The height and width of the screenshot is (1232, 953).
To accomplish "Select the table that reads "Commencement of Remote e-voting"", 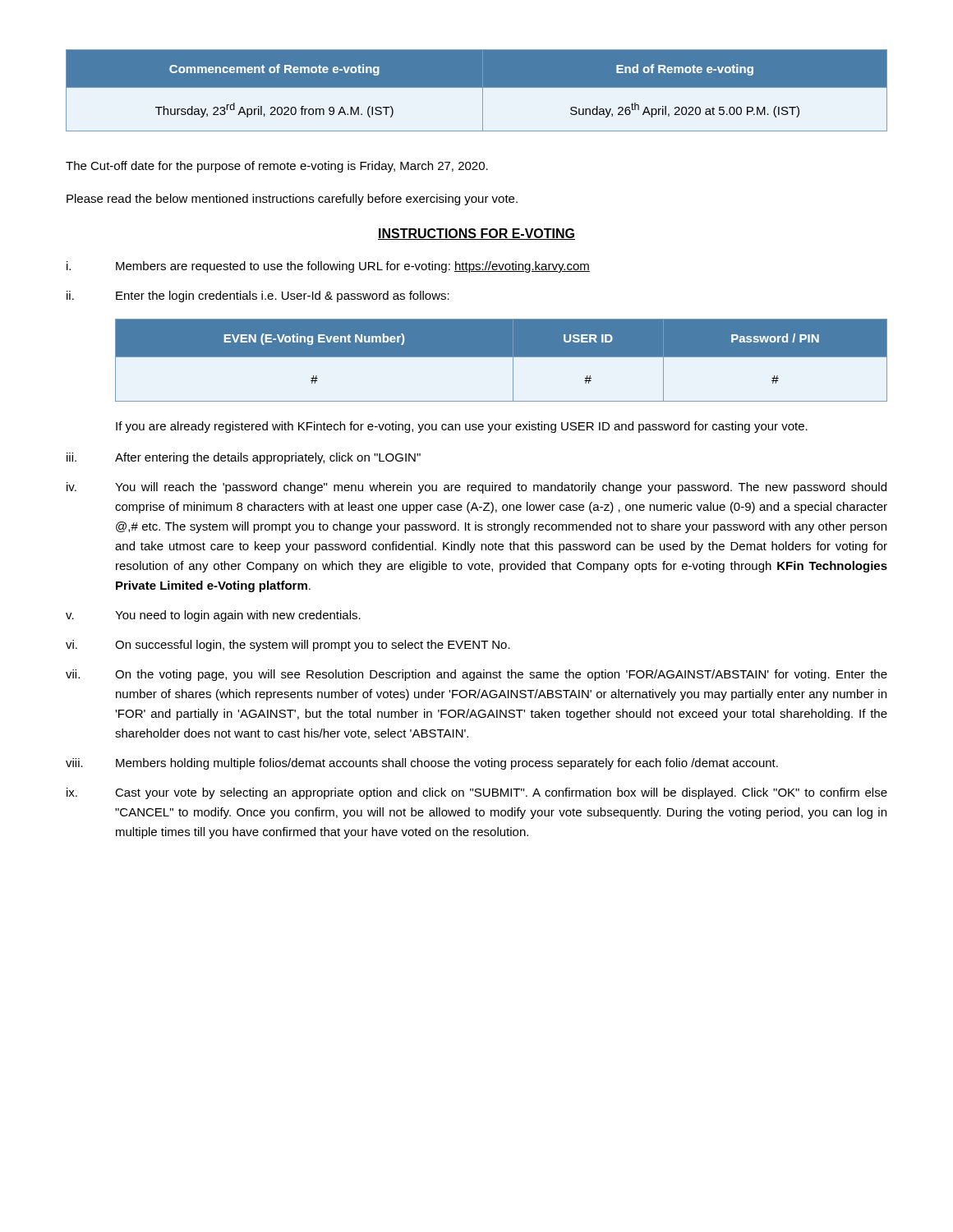I will [x=476, y=90].
